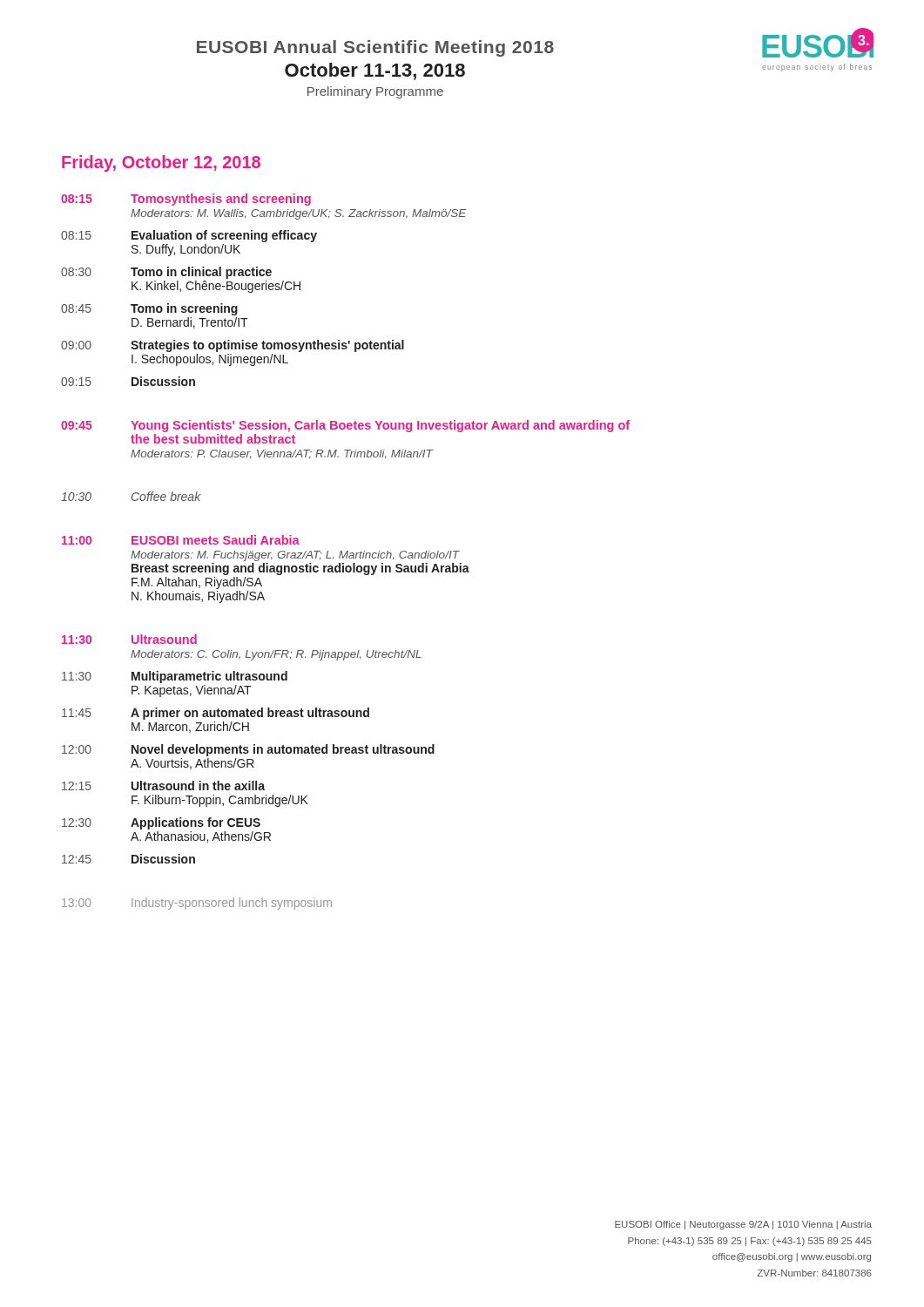This screenshot has width=924, height=1307.
Task: Point to the block beginning "Novel developments in automated breast"
Action: tap(283, 756)
